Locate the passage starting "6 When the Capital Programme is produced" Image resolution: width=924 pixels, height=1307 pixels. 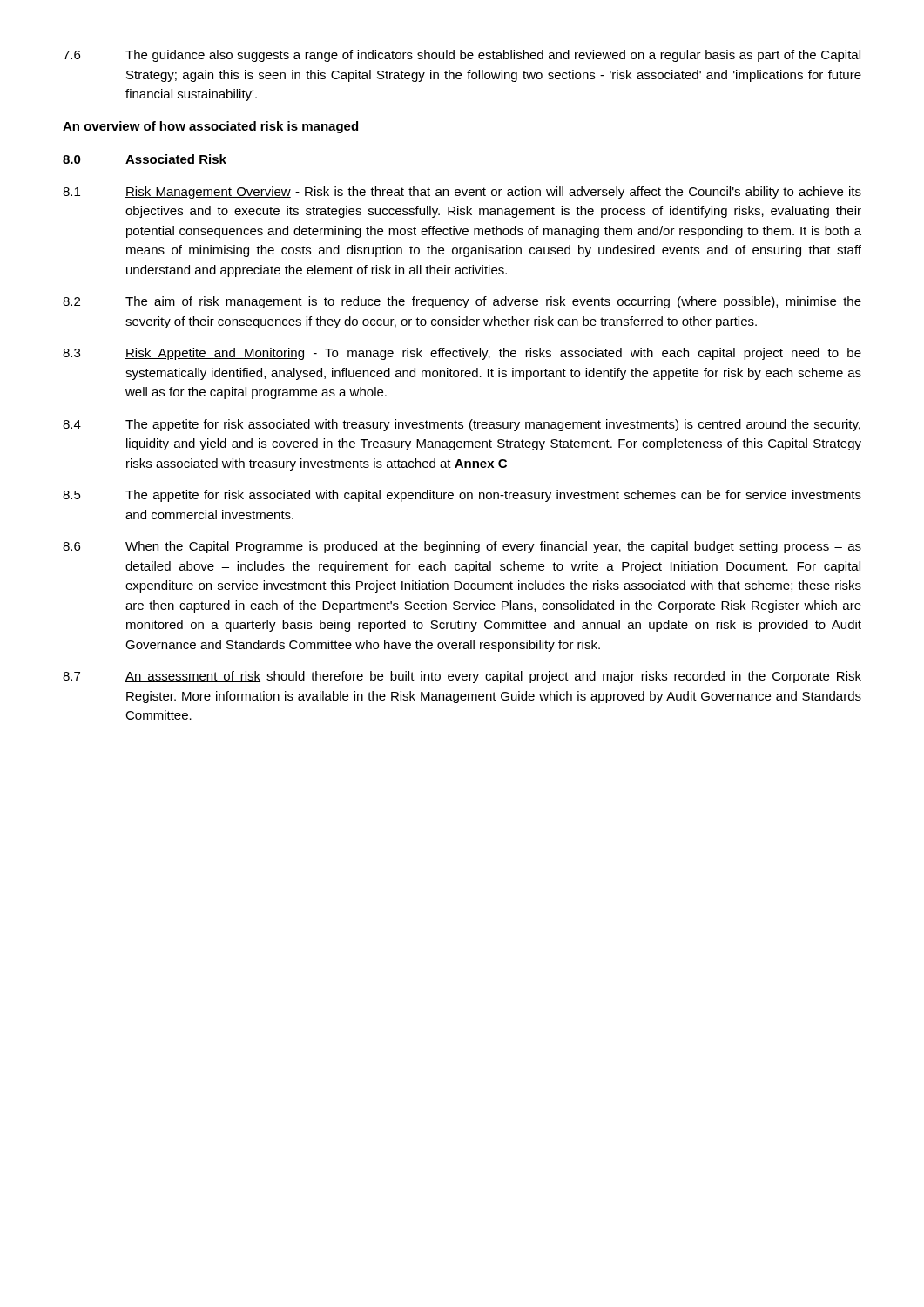pos(462,596)
